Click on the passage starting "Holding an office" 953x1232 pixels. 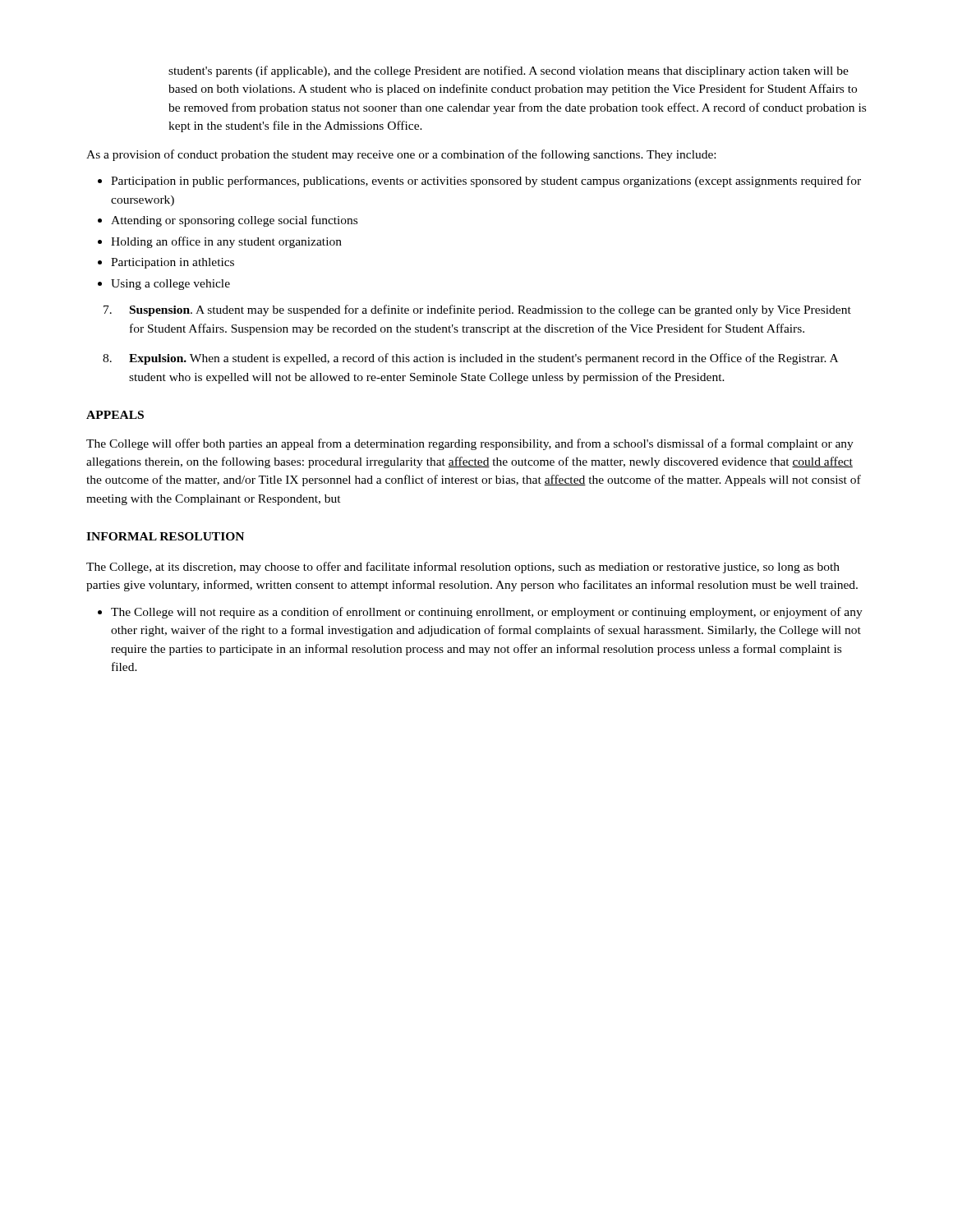click(x=226, y=241)
